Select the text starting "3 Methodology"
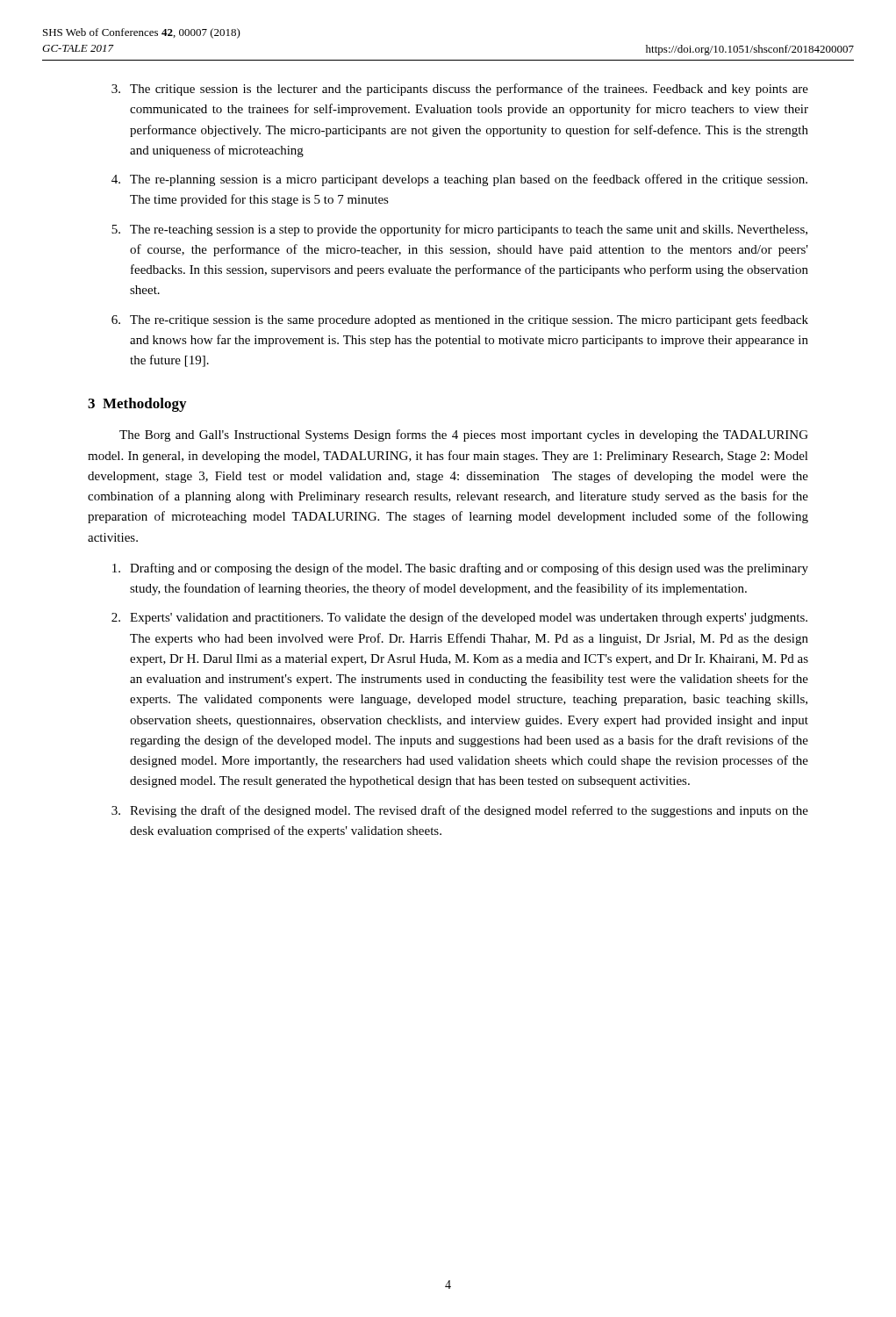The width and height of the screenshot is (896, 1317). pyautogui.click(x=137, y=404)
